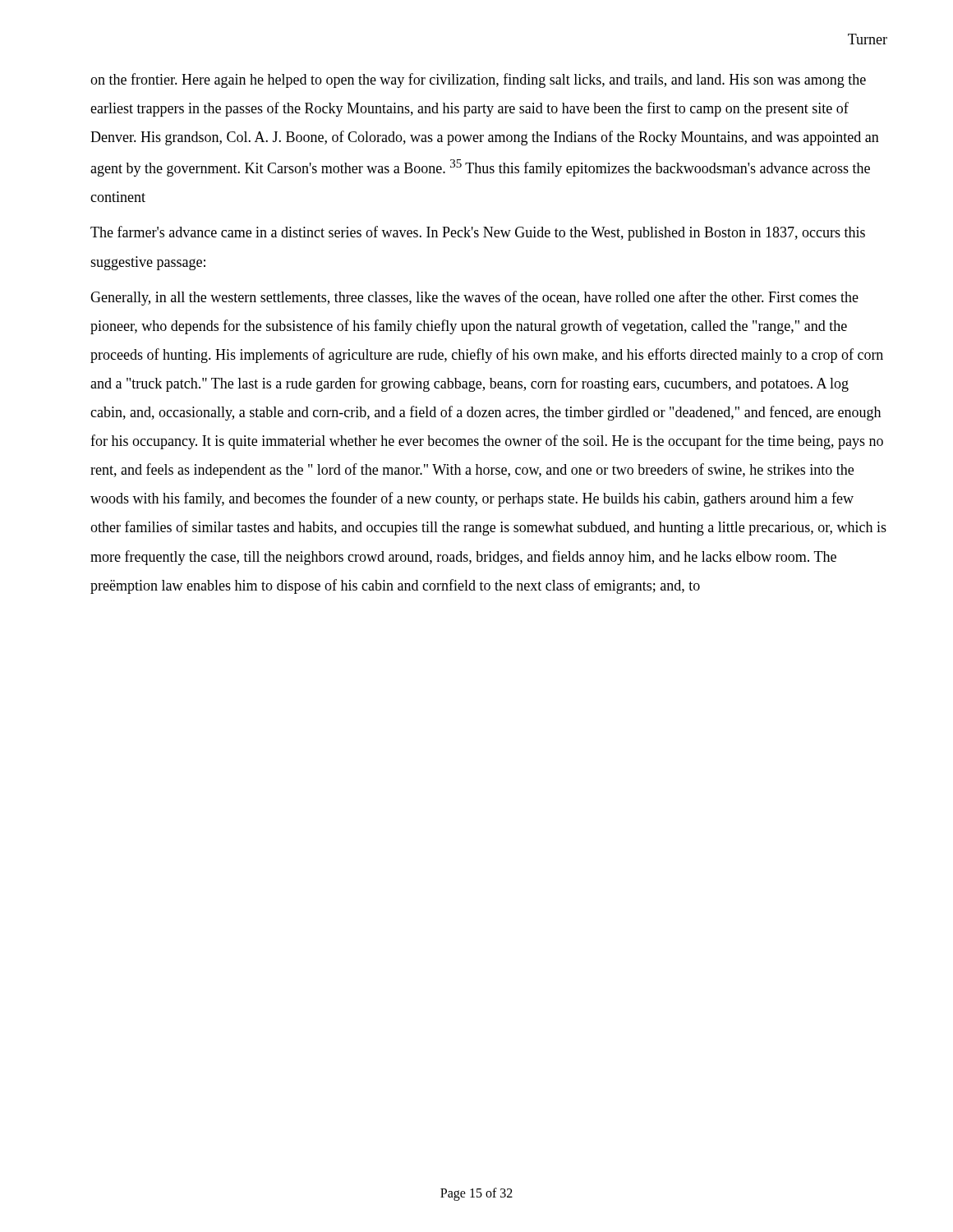
Task: Click on the text block that says "The farmer's advance came in a distinct"
Action: (489, 248)
